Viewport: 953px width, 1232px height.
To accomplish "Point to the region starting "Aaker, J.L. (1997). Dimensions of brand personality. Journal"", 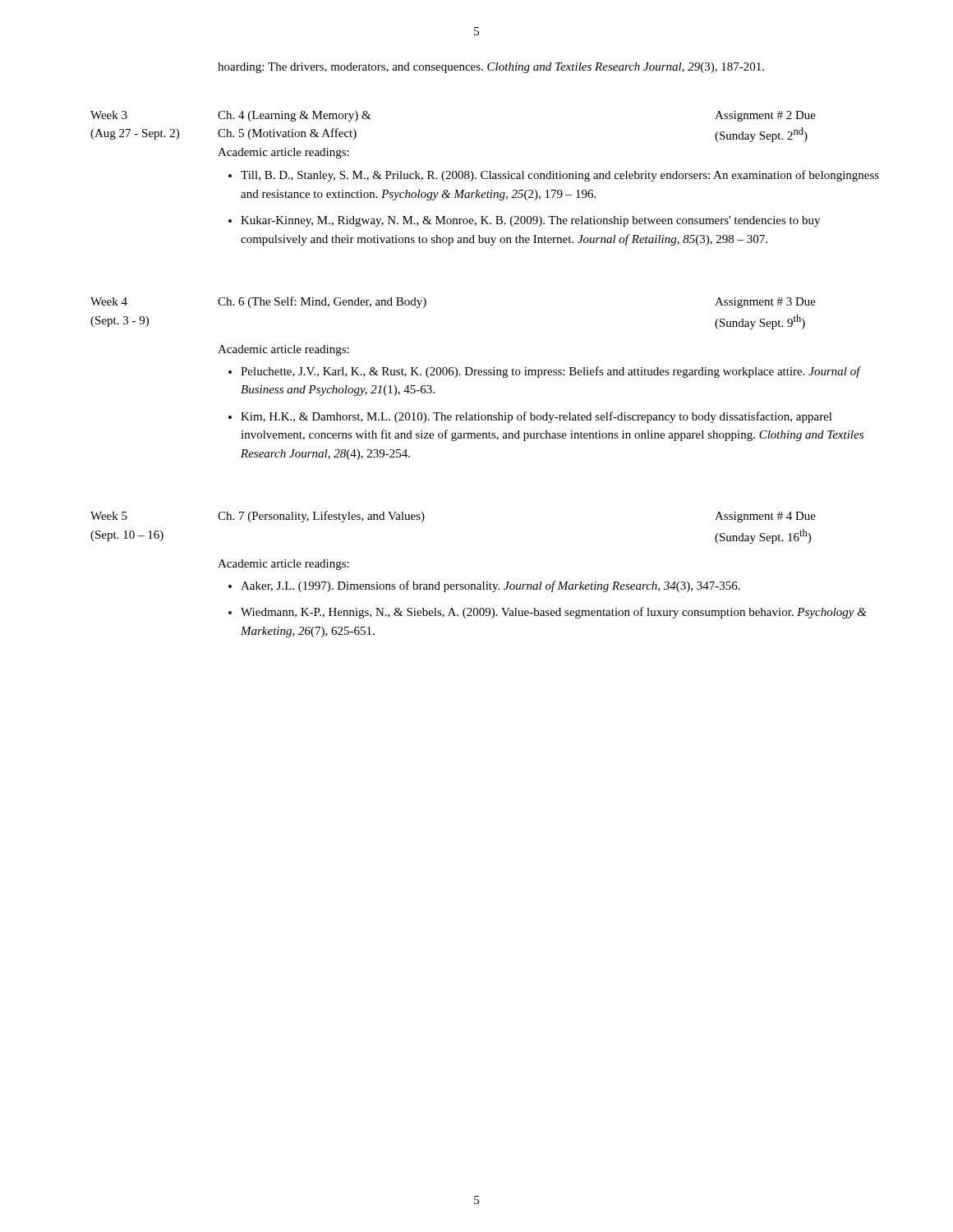I will pyautogui.click(x=491, y=585).
